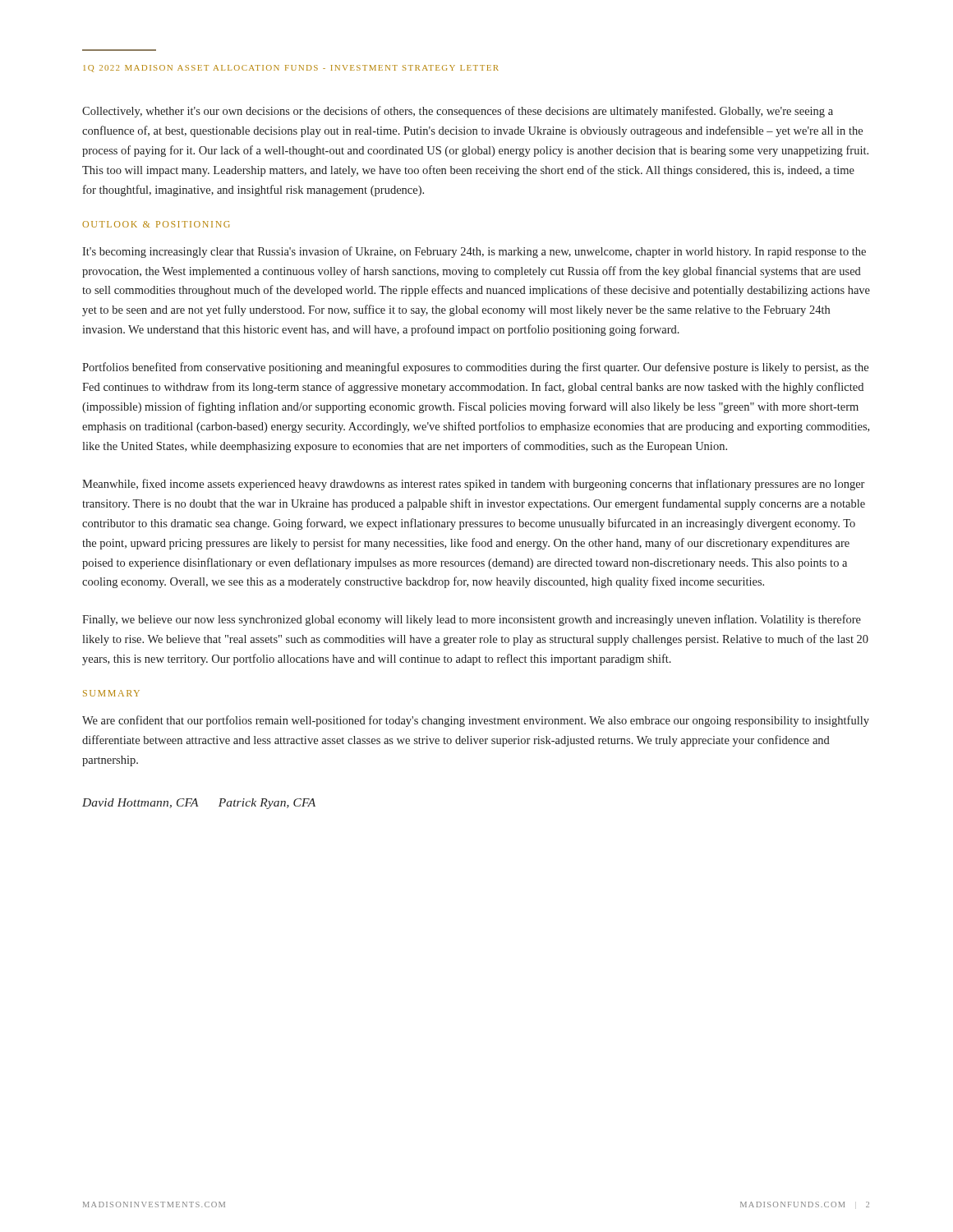Click on the block starting "Outlook & Positioning"
The width and height of the screenshot is (953, 1232).
click(x=157, y=224)
